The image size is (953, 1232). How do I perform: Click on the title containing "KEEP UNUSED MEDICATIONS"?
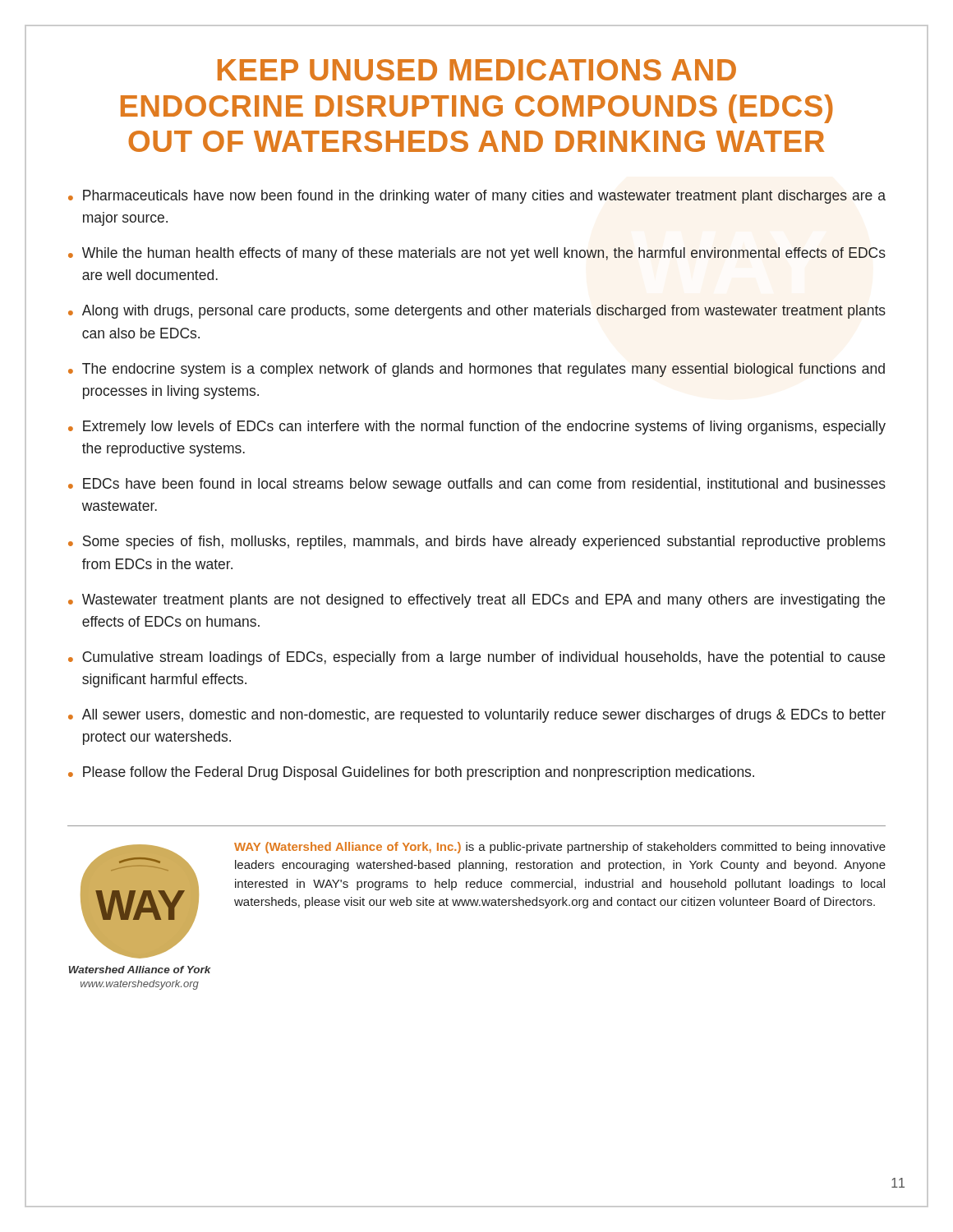(x=476, y=106)
